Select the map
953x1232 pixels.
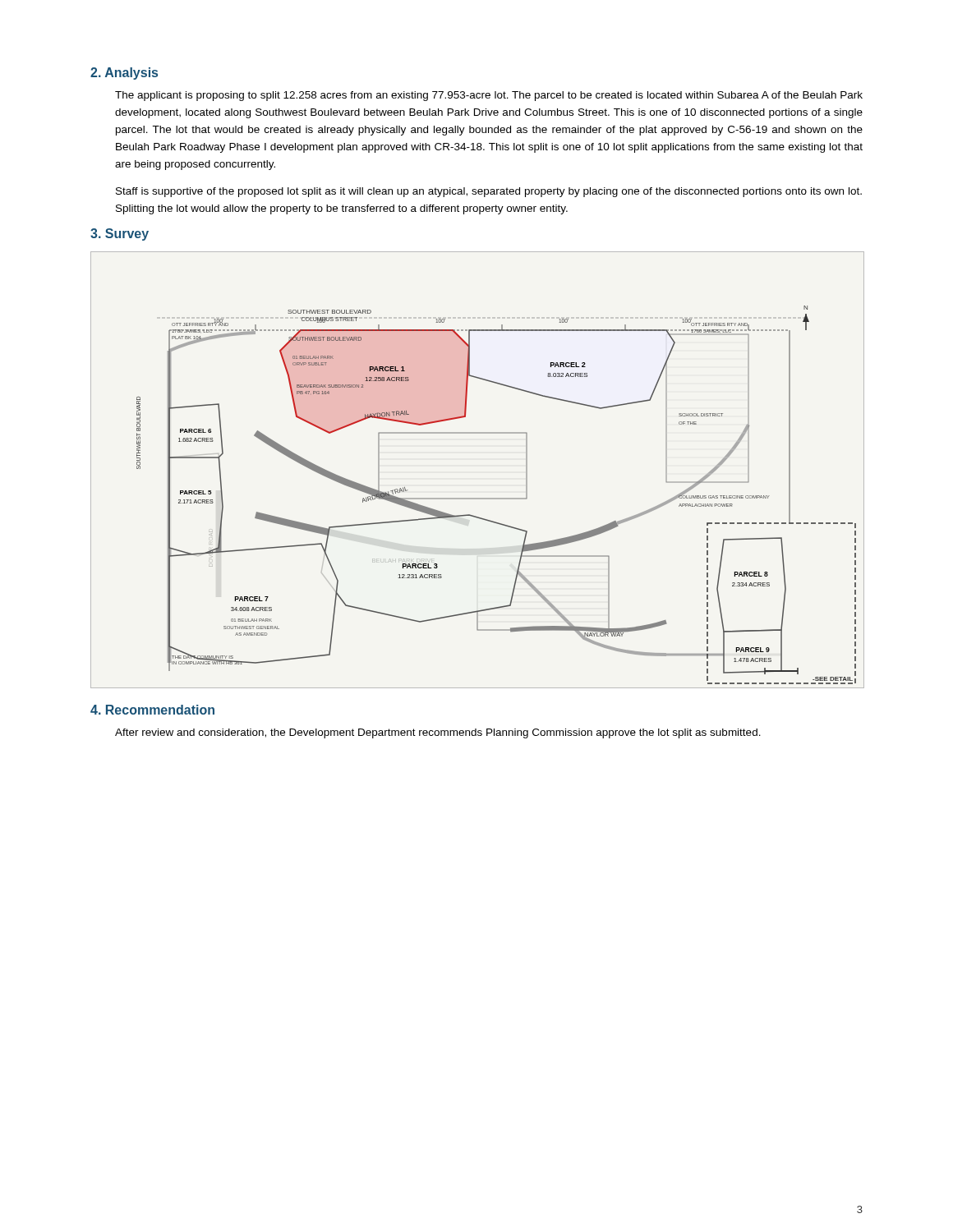pyautogui.click(x=477, y=470)
